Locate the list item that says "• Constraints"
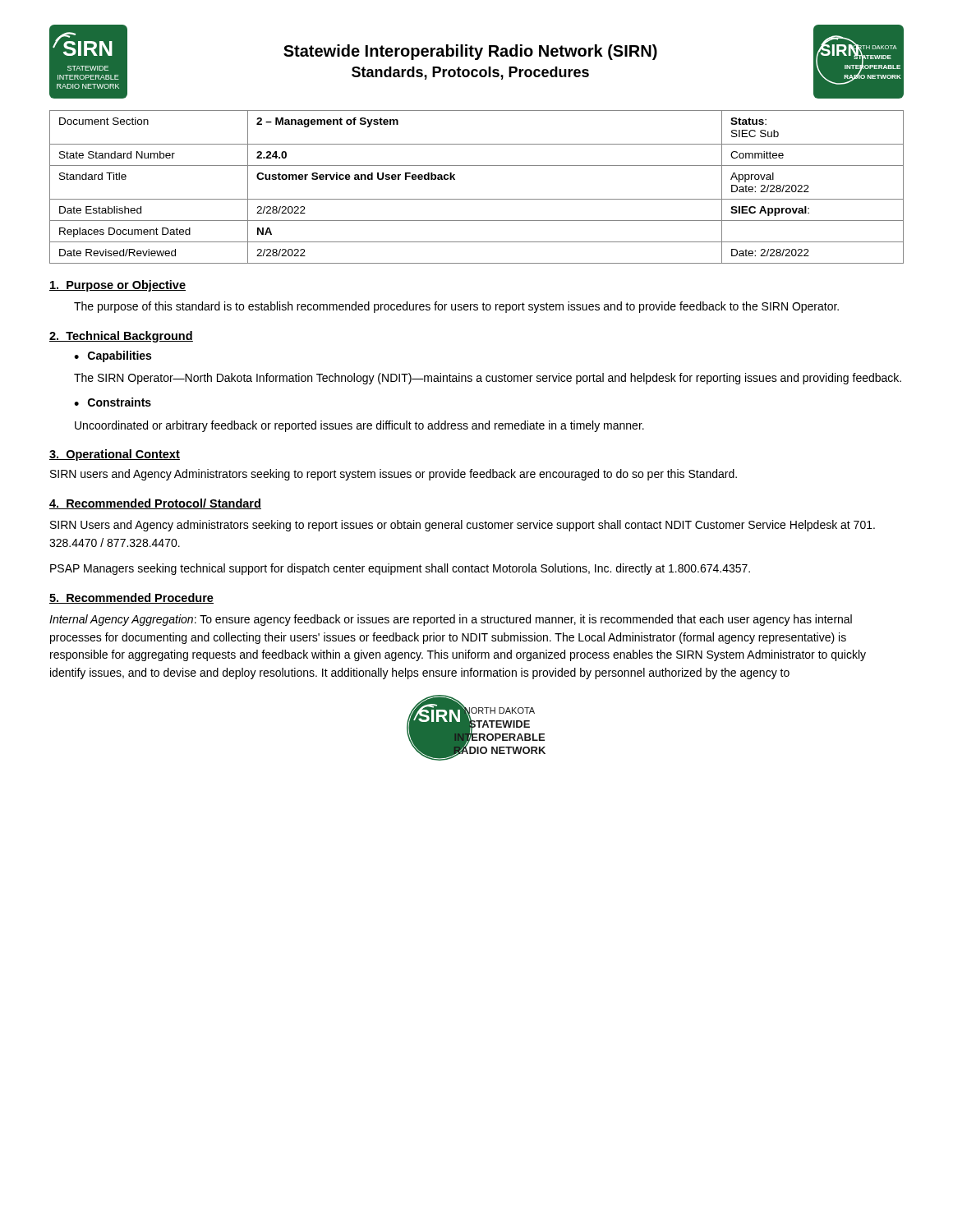The width and height of the screenshot is (953, 1232). pyautogui.click(x=113, y=405)
